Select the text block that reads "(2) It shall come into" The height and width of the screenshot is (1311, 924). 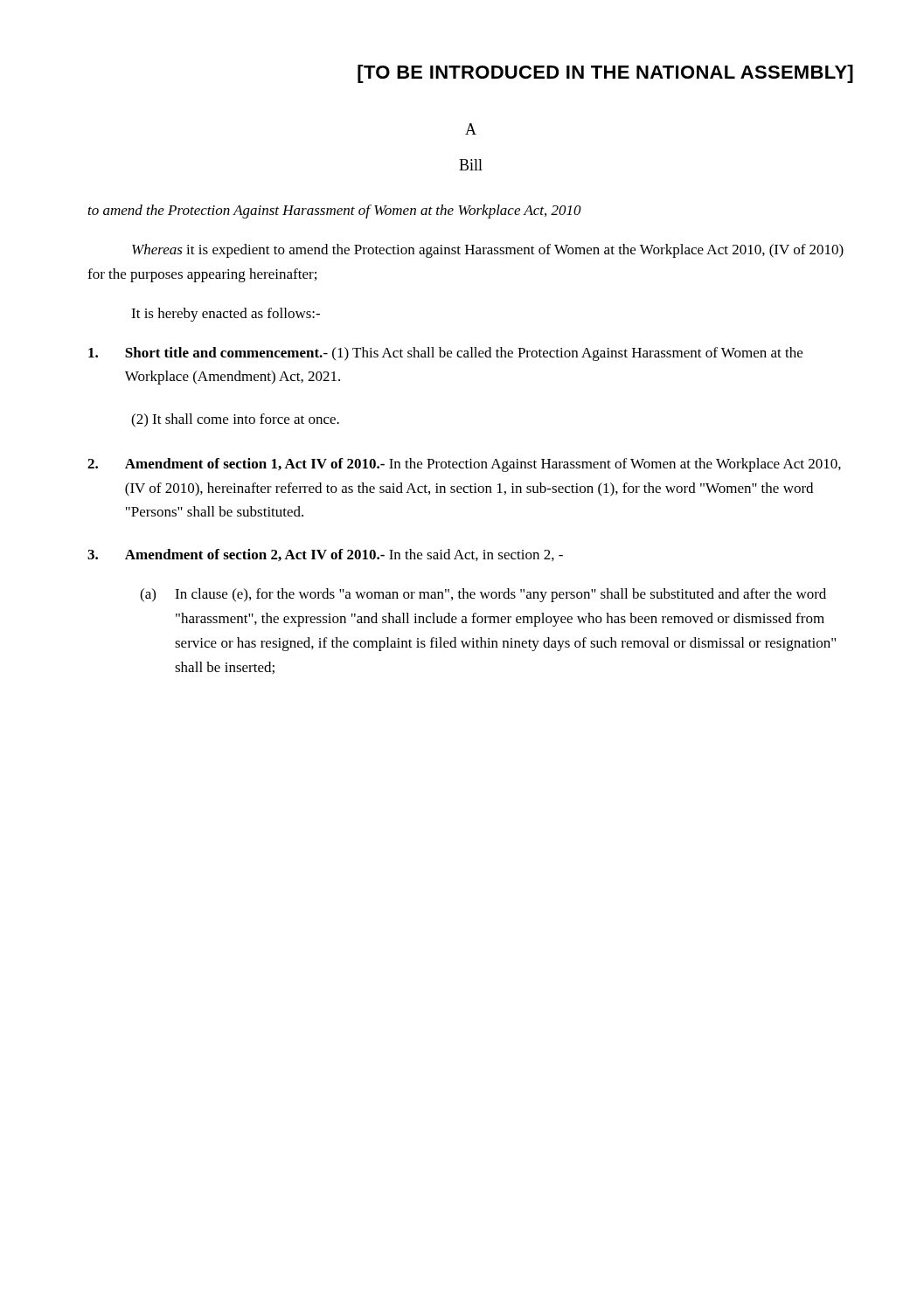[x=236, y=419]
